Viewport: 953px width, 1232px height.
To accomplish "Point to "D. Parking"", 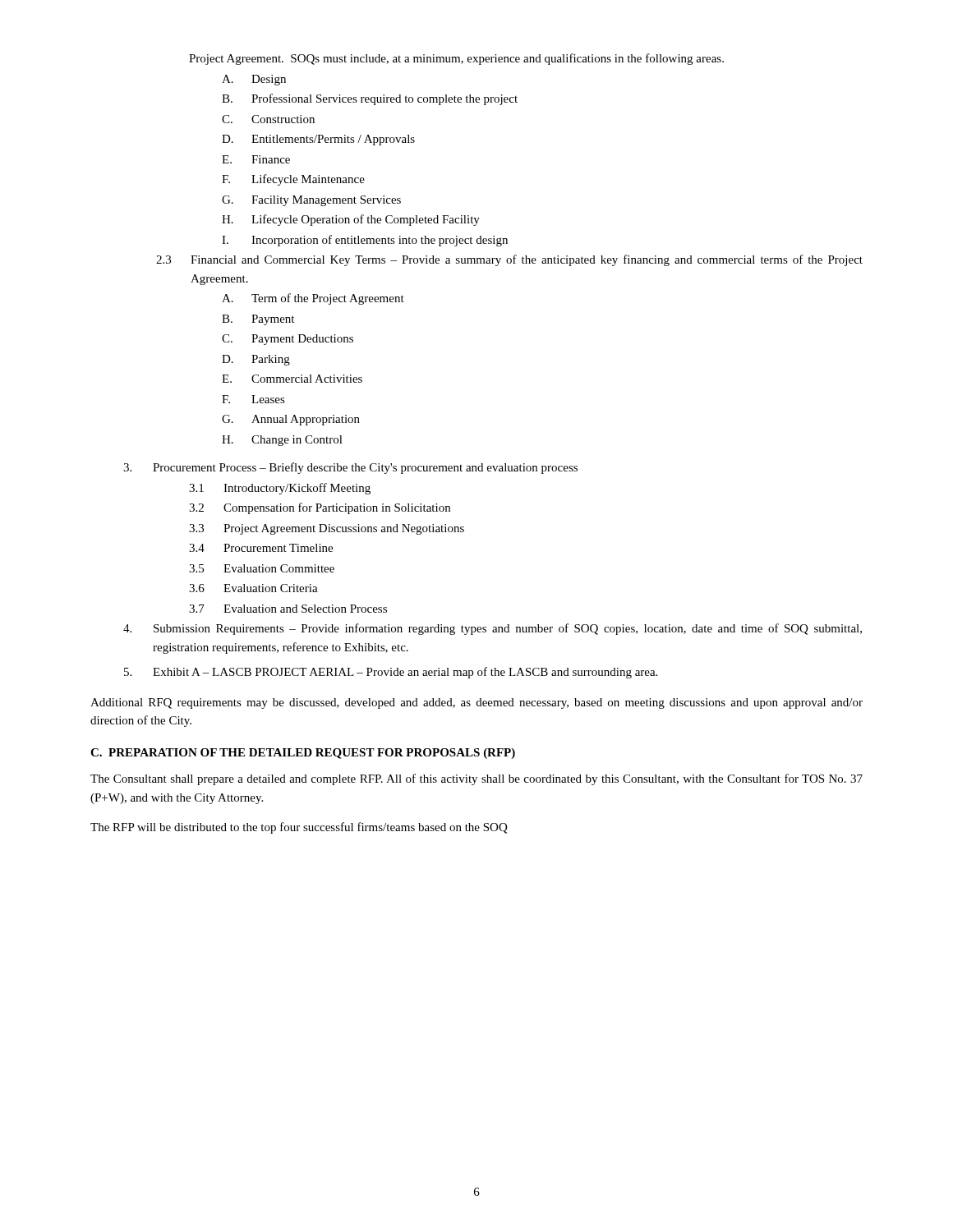I will point(256,360).
